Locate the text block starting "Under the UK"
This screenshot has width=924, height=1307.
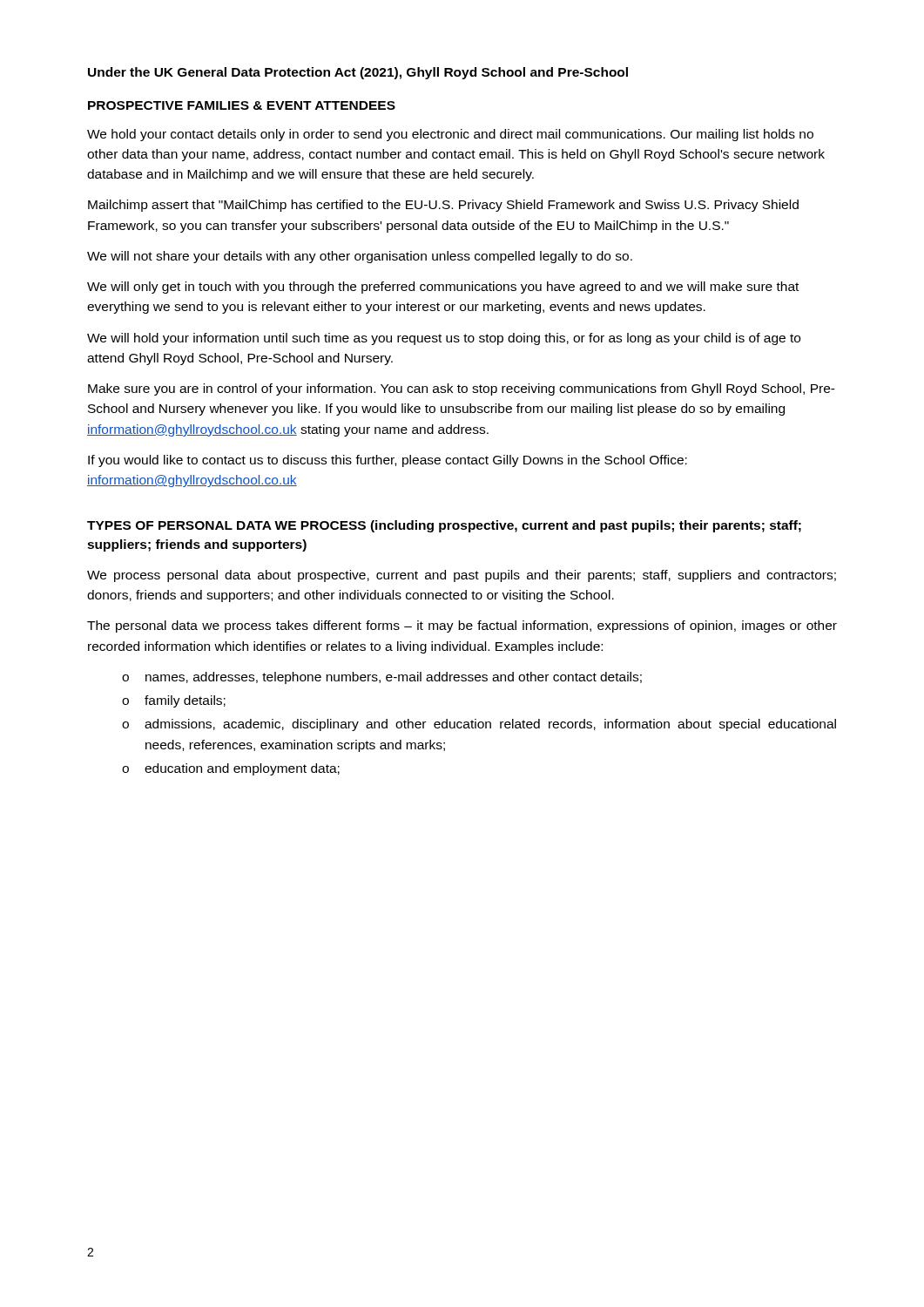358,72
